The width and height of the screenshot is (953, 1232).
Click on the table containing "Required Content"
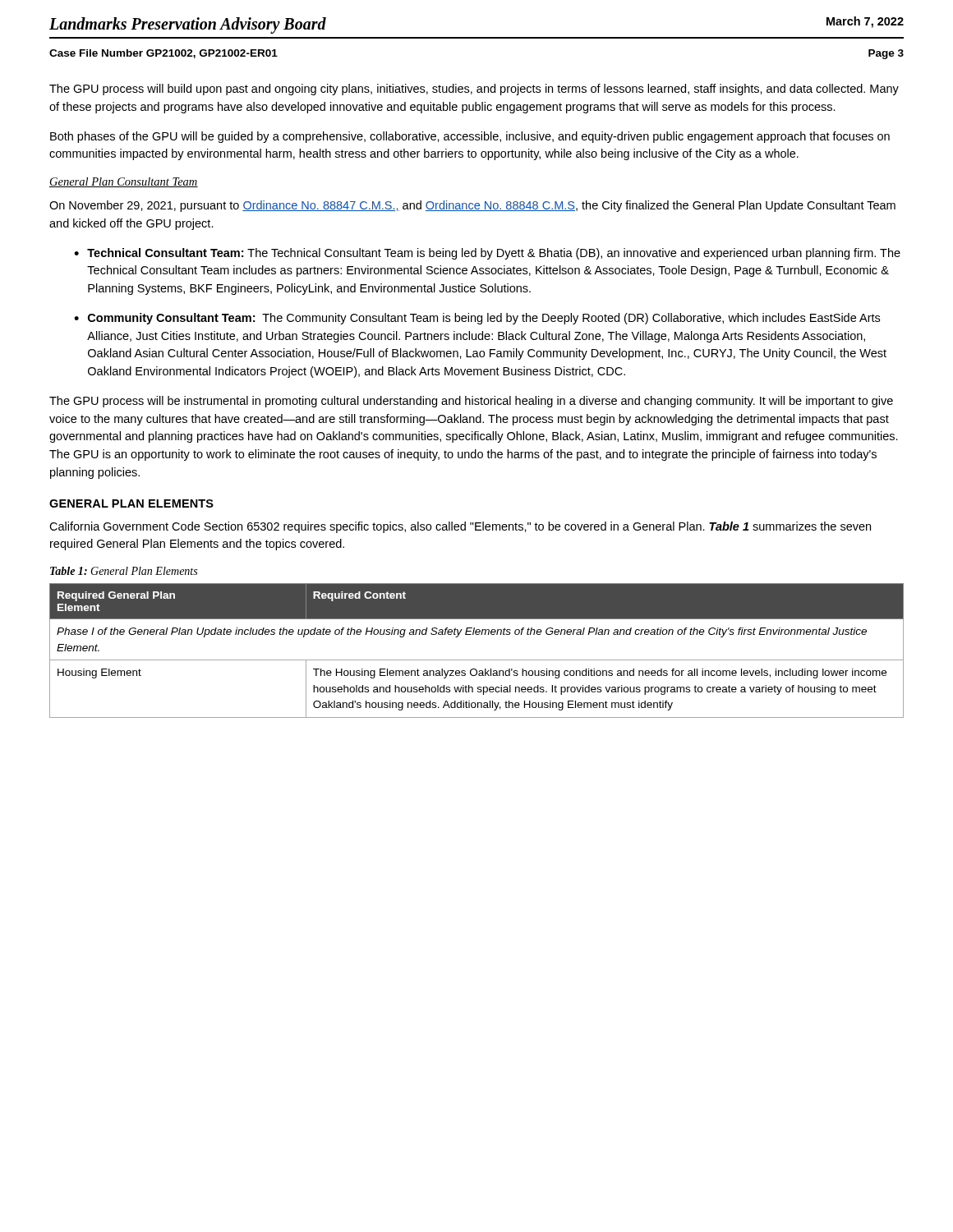476,650
